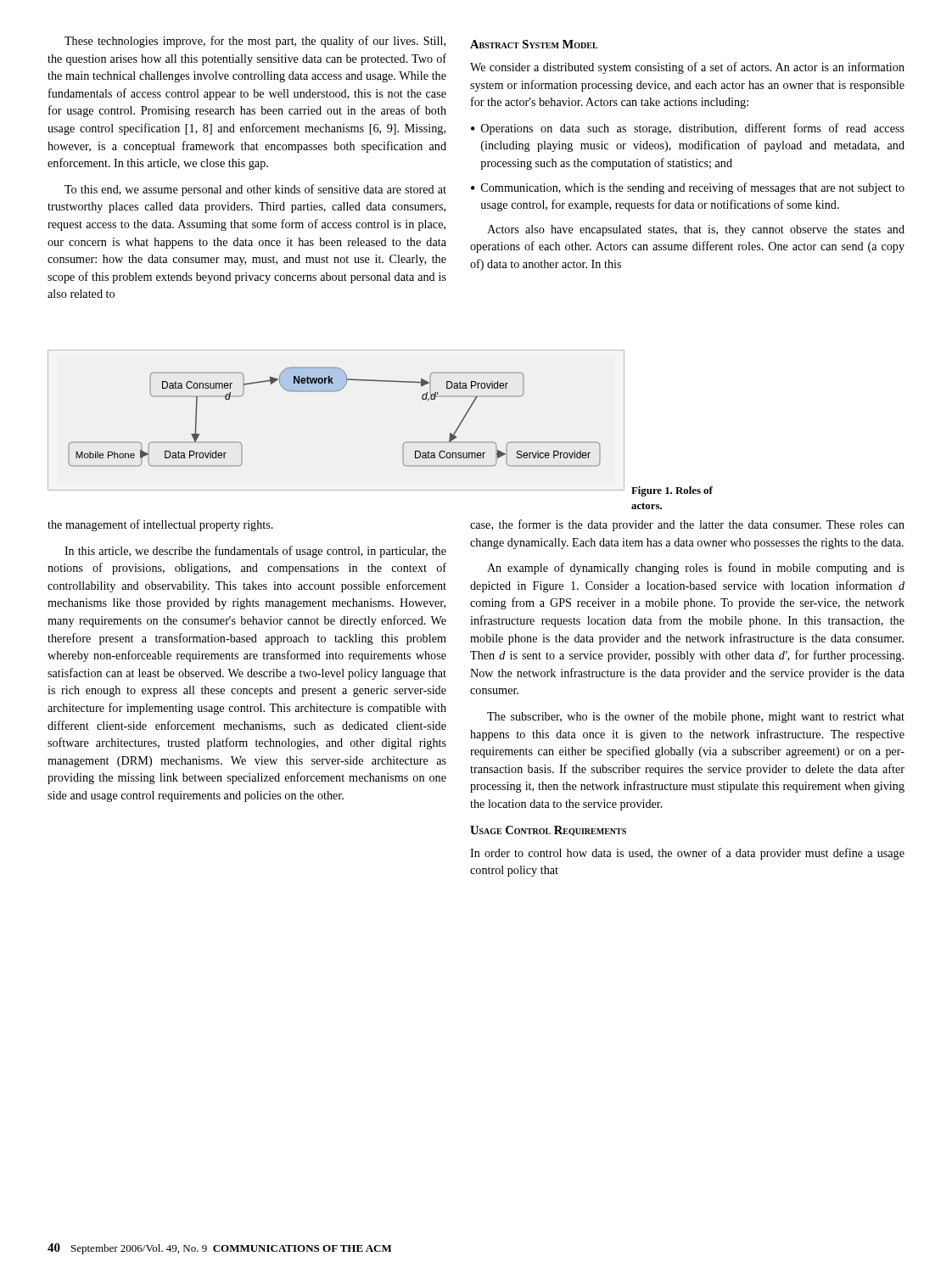Click on the block starting "the management of intellectual property rights. In"

(x=247, y=660)
